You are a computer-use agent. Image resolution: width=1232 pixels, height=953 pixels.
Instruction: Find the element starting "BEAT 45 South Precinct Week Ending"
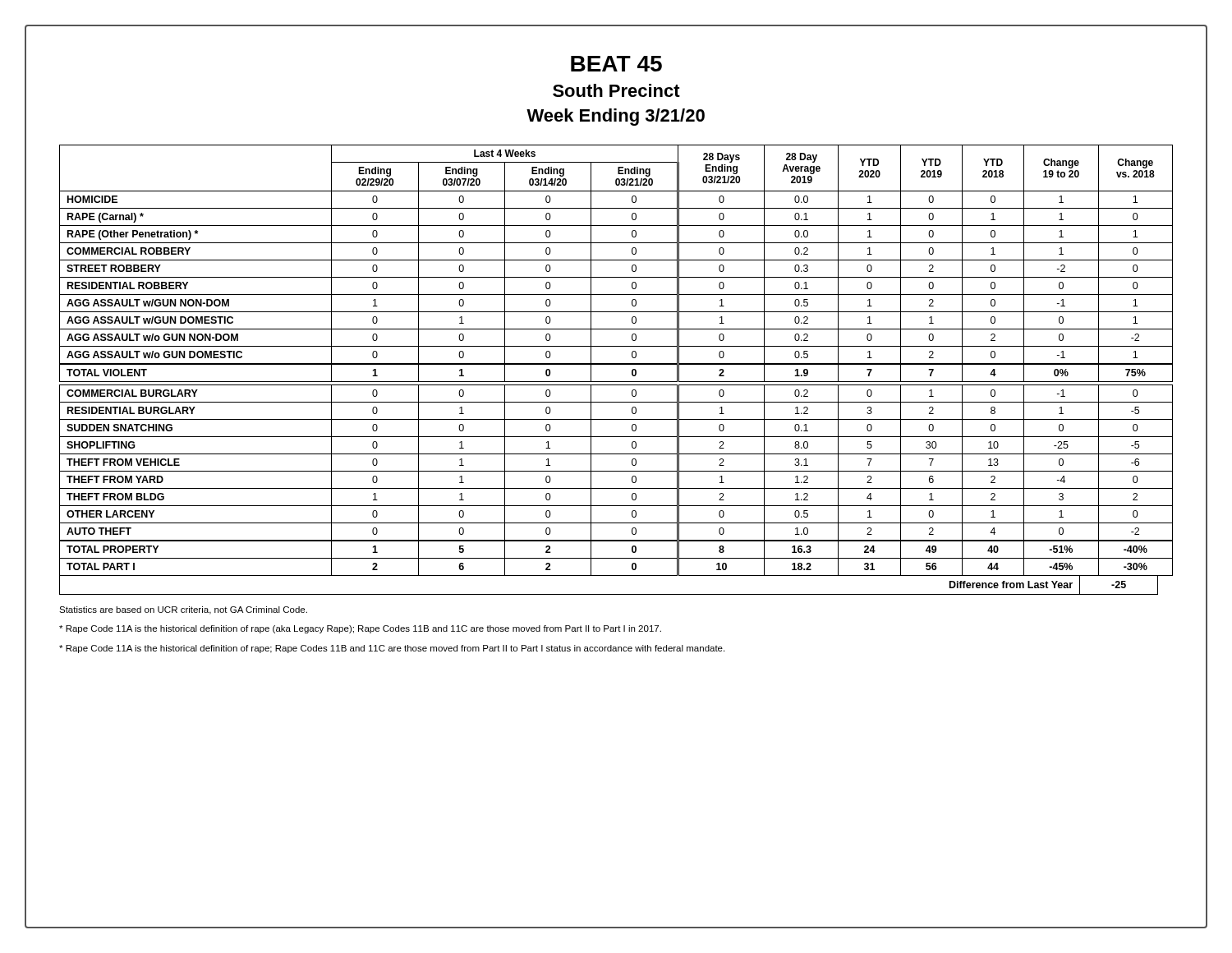[616, 89]
